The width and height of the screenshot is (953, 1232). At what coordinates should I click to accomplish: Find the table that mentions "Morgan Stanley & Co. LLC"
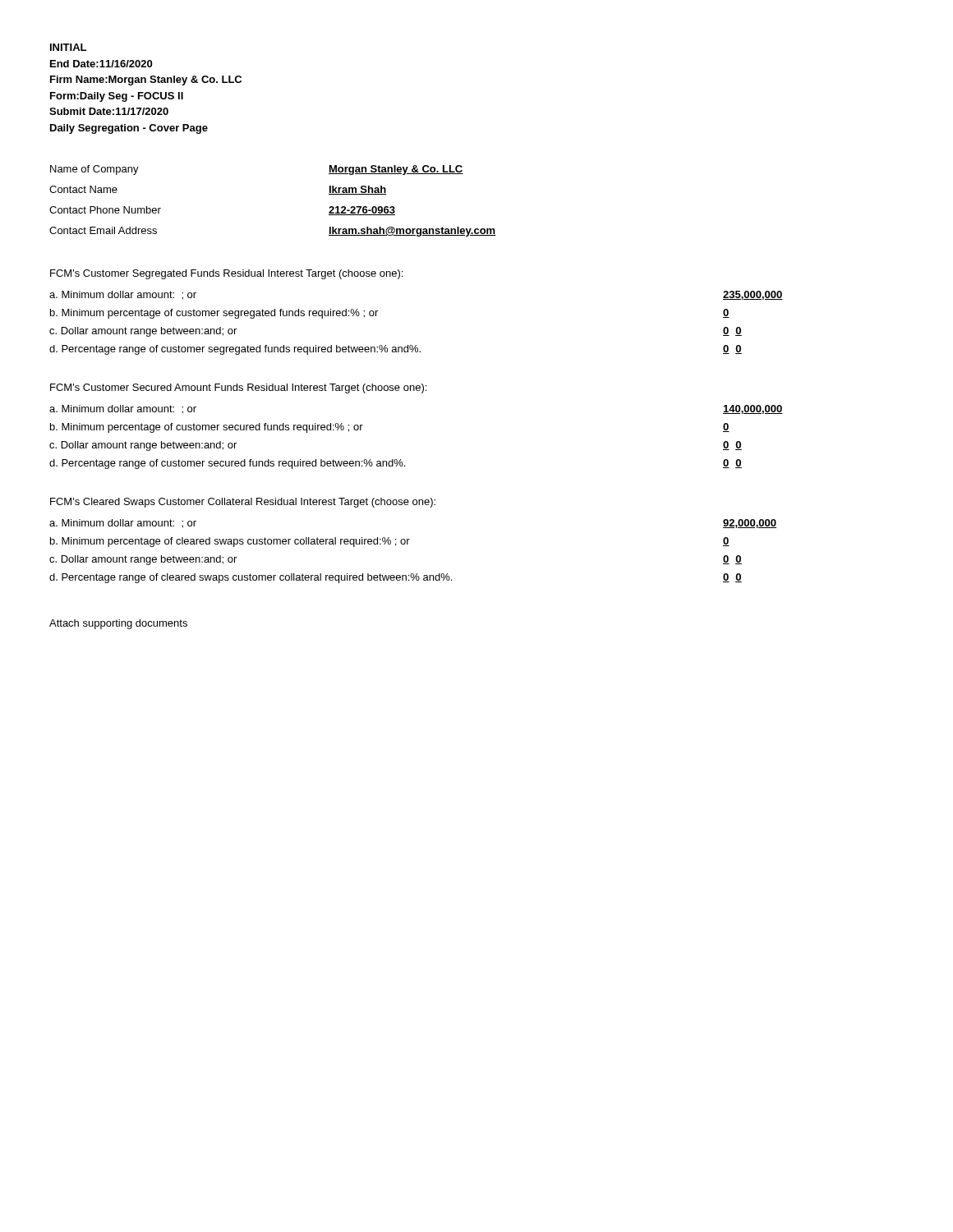[x=476, y=200]
